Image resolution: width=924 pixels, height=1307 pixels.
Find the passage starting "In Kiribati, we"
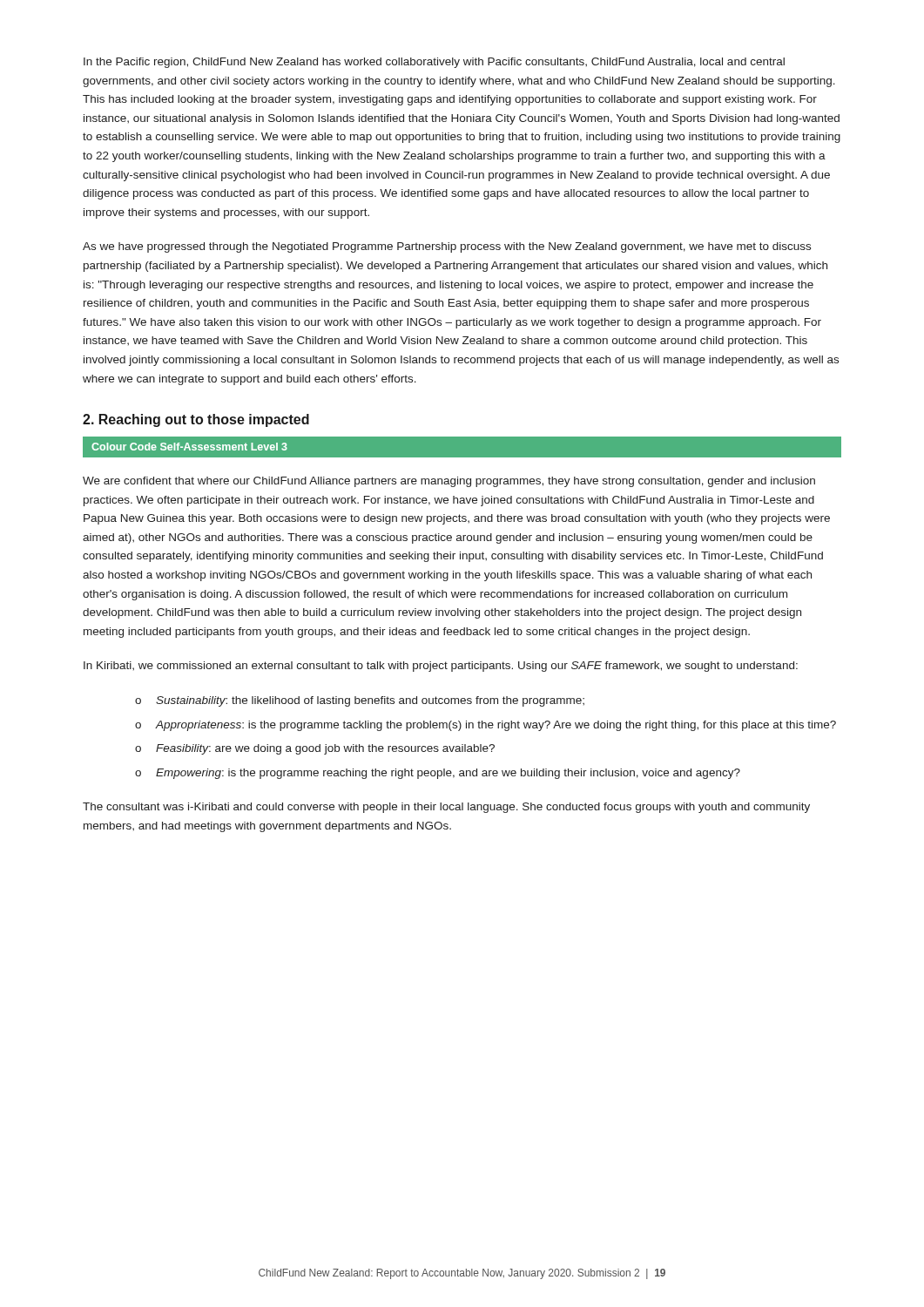(x=441, y=666)
